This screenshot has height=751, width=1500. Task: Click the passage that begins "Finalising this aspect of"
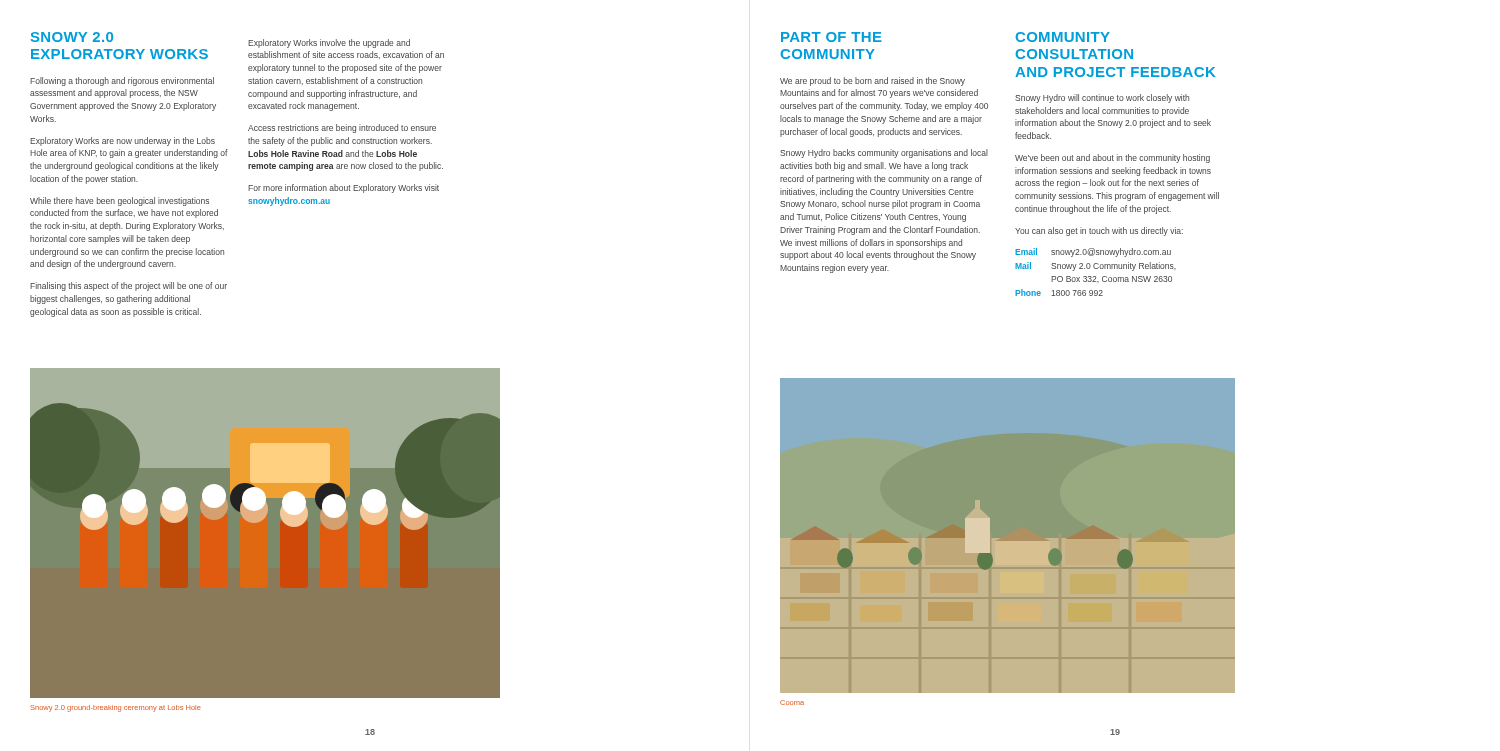[x=129, y=299]
